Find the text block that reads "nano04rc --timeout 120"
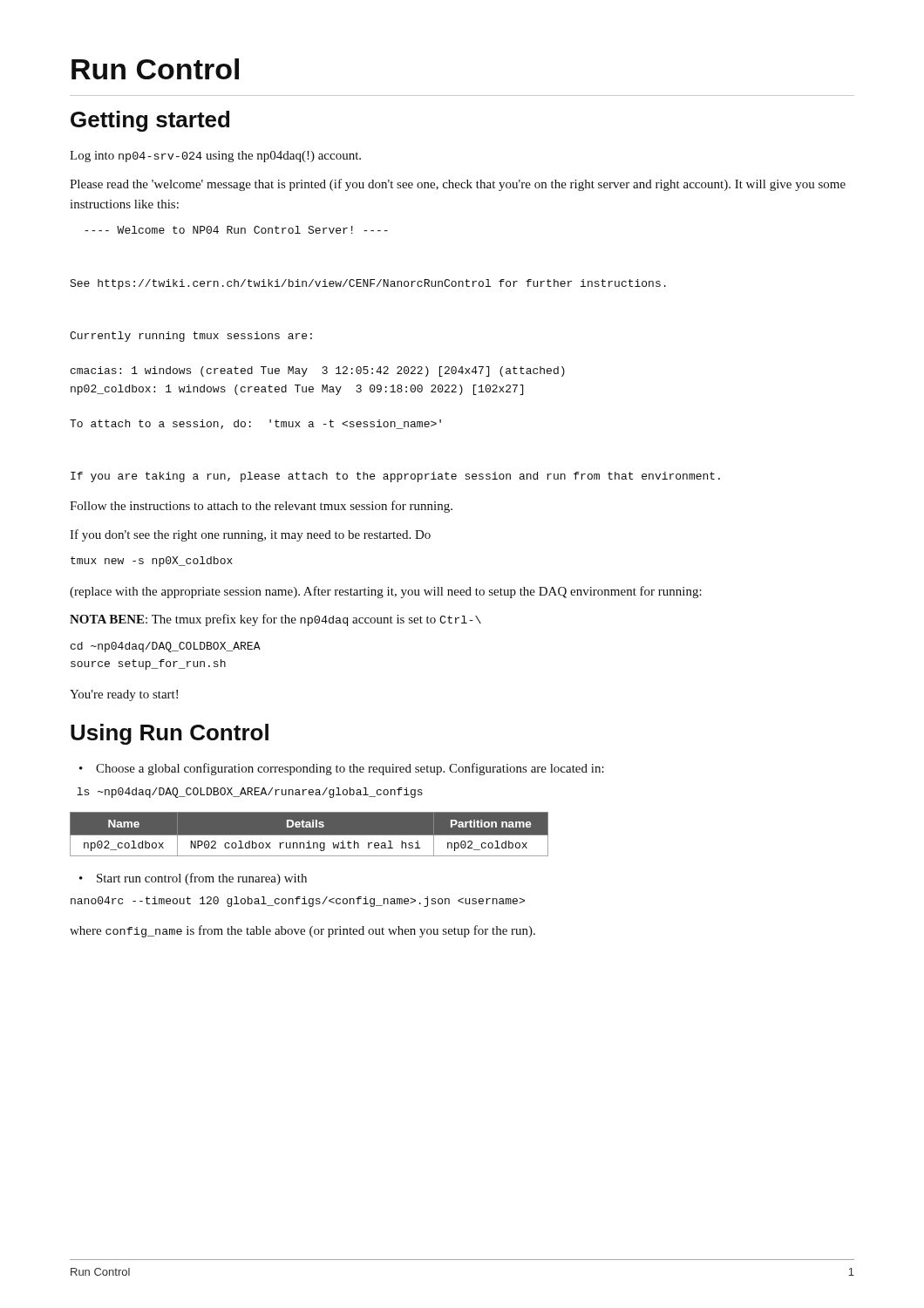 point(462,902)
